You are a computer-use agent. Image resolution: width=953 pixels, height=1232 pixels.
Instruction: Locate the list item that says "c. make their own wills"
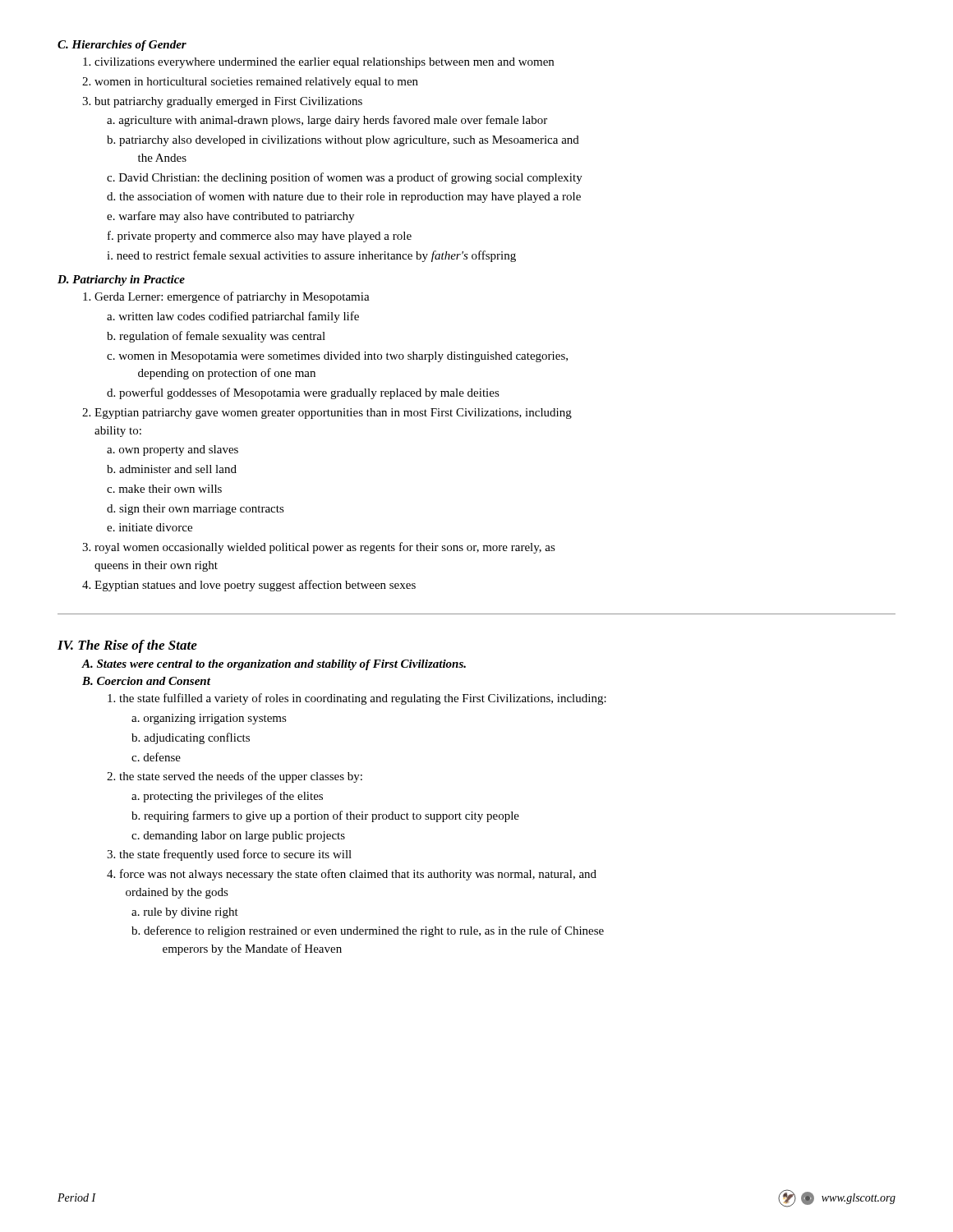pos(164,488)
